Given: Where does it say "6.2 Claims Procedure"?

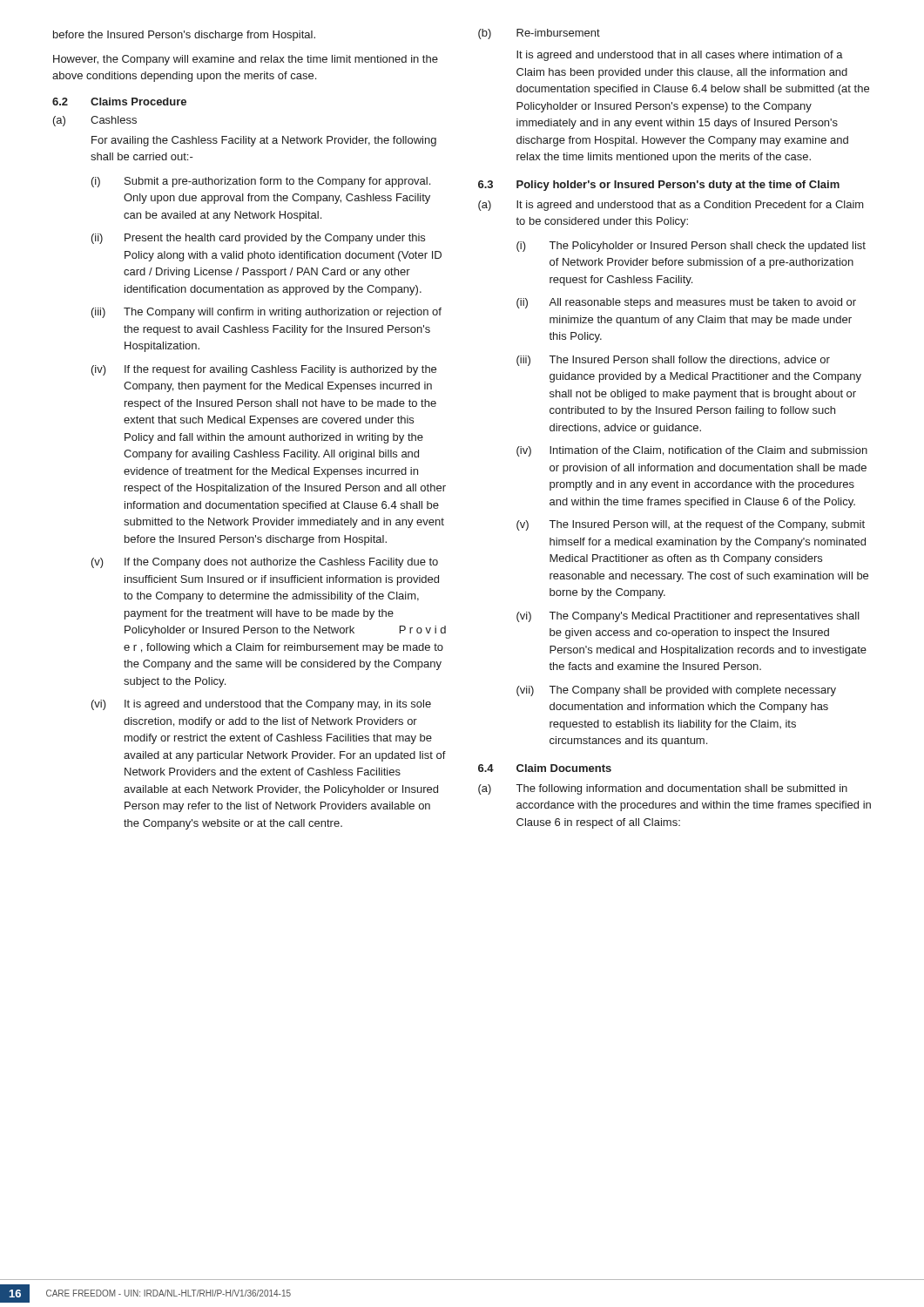Looking at the screenshot, I should coord(120,101).
